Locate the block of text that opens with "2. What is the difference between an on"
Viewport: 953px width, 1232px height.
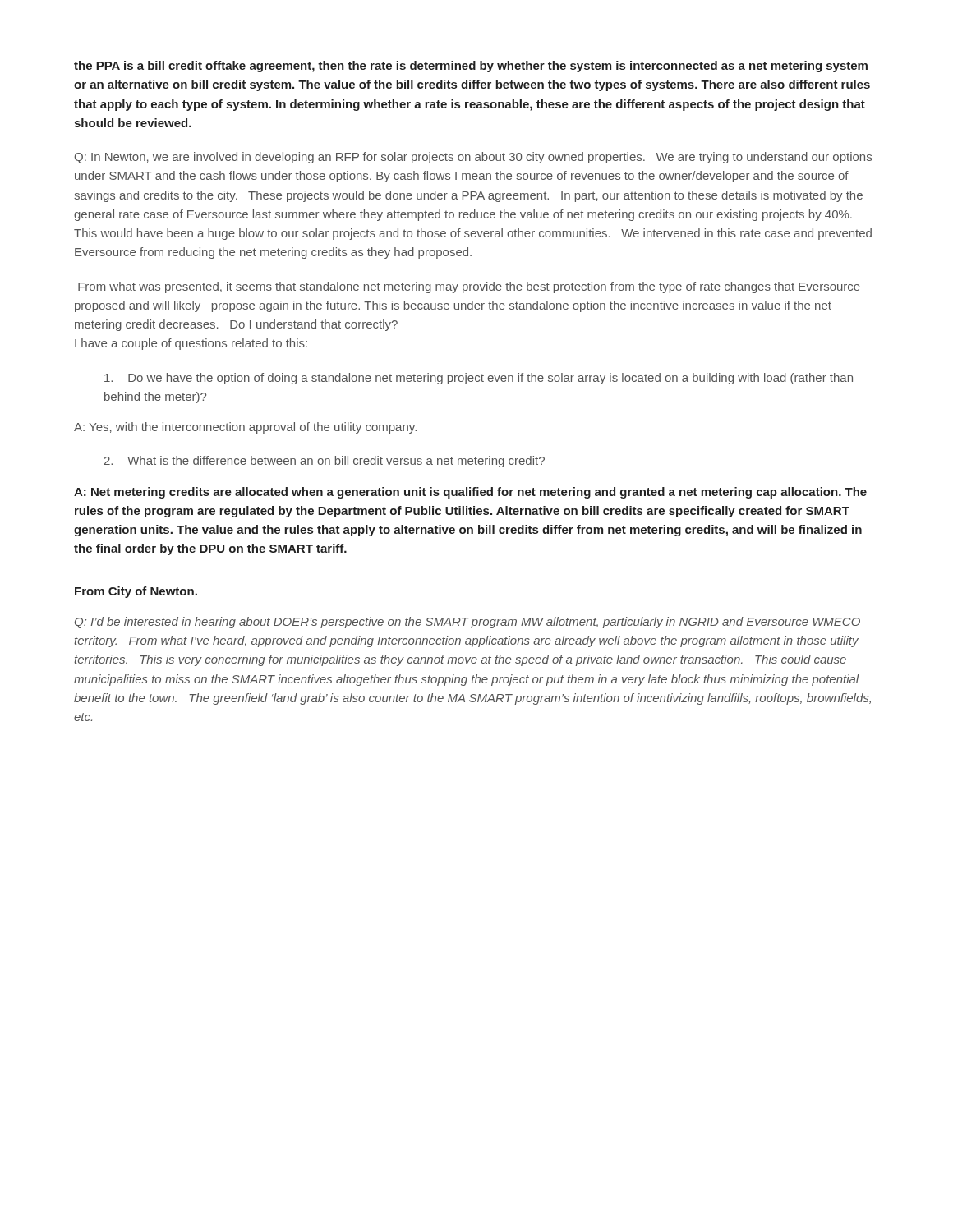(324, 461)
